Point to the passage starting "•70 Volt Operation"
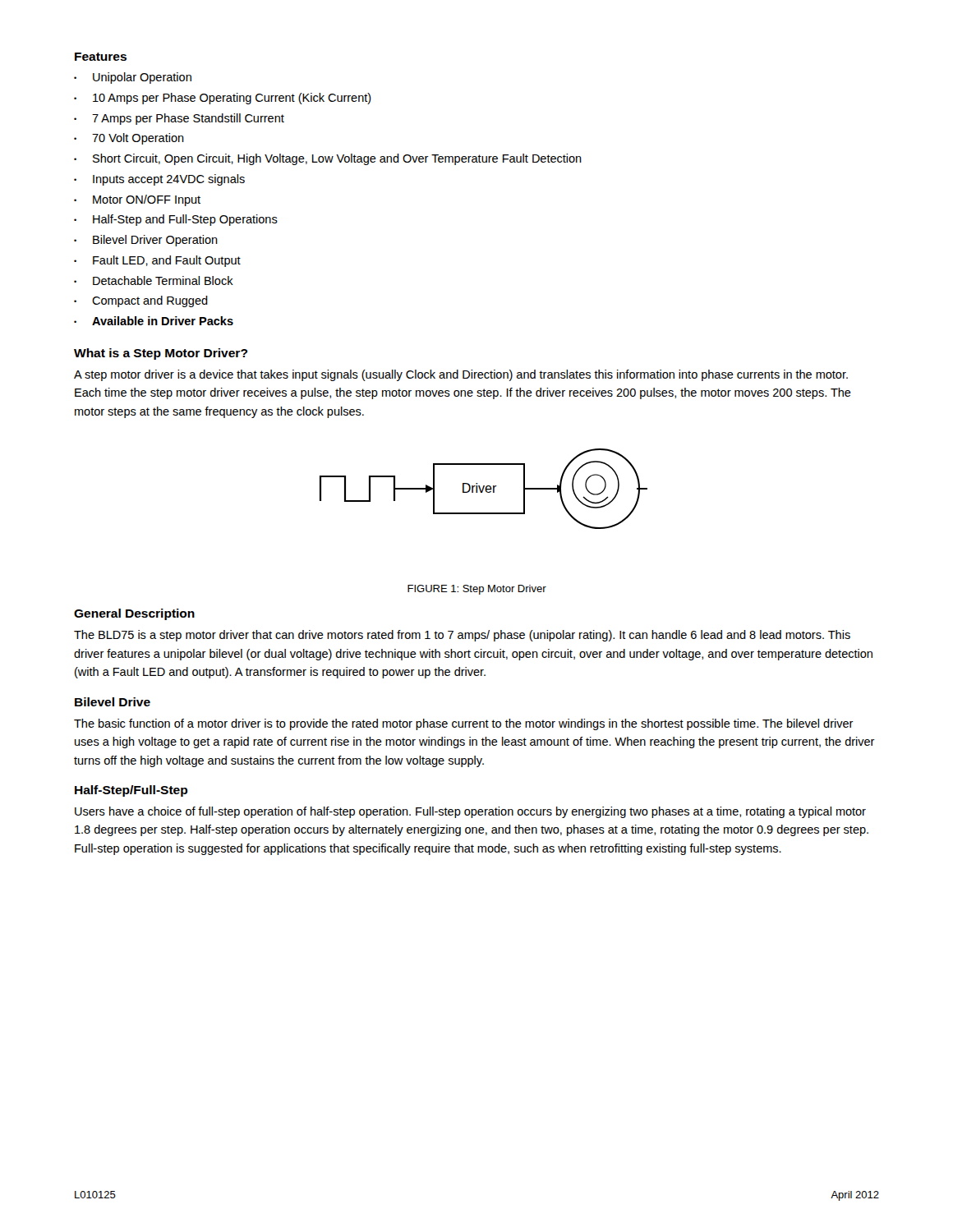Image resolution: width=953 pixels, height=1232 pixels. [129, 139]
